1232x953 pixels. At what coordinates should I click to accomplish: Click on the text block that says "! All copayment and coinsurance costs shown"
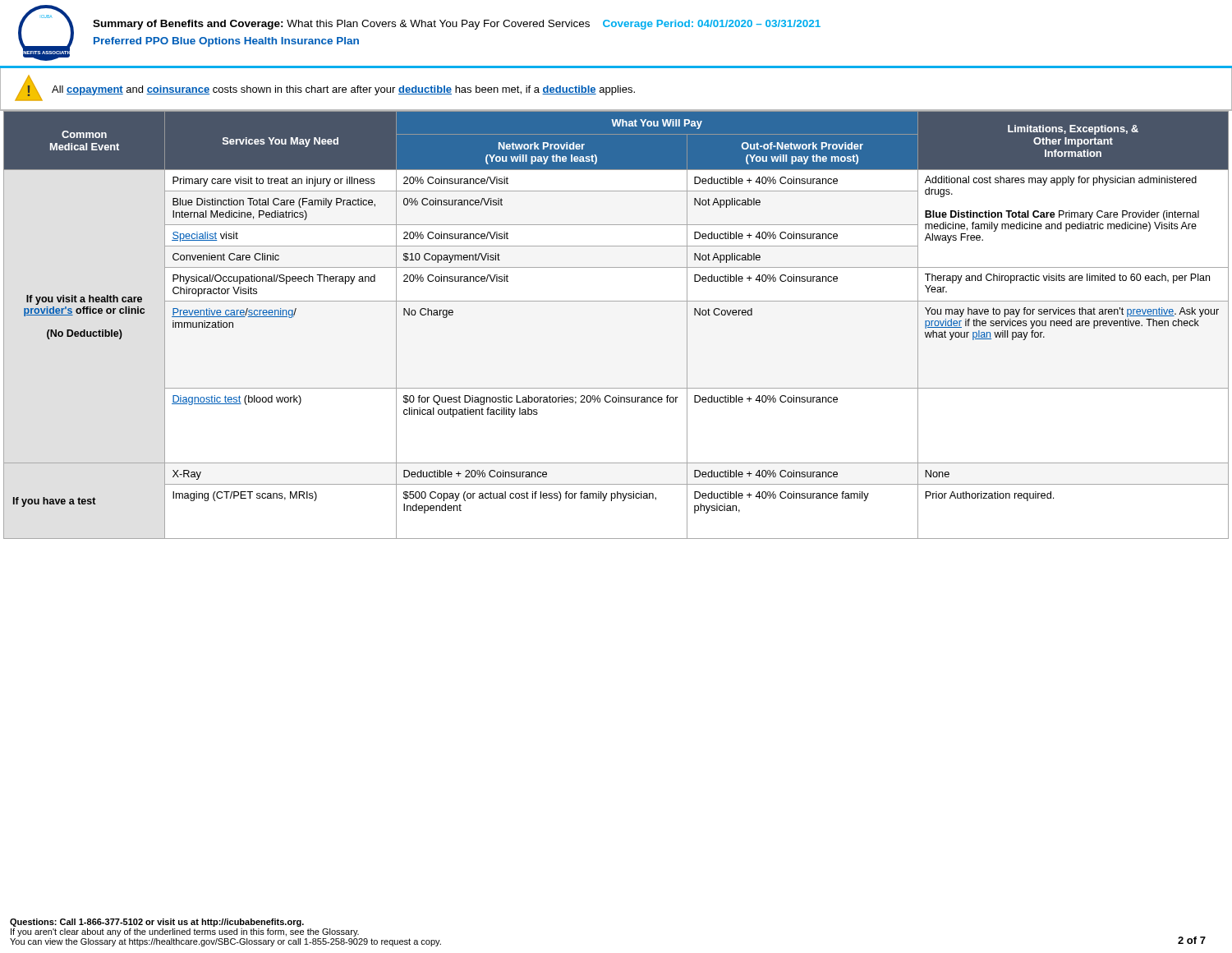pos(325,89)
